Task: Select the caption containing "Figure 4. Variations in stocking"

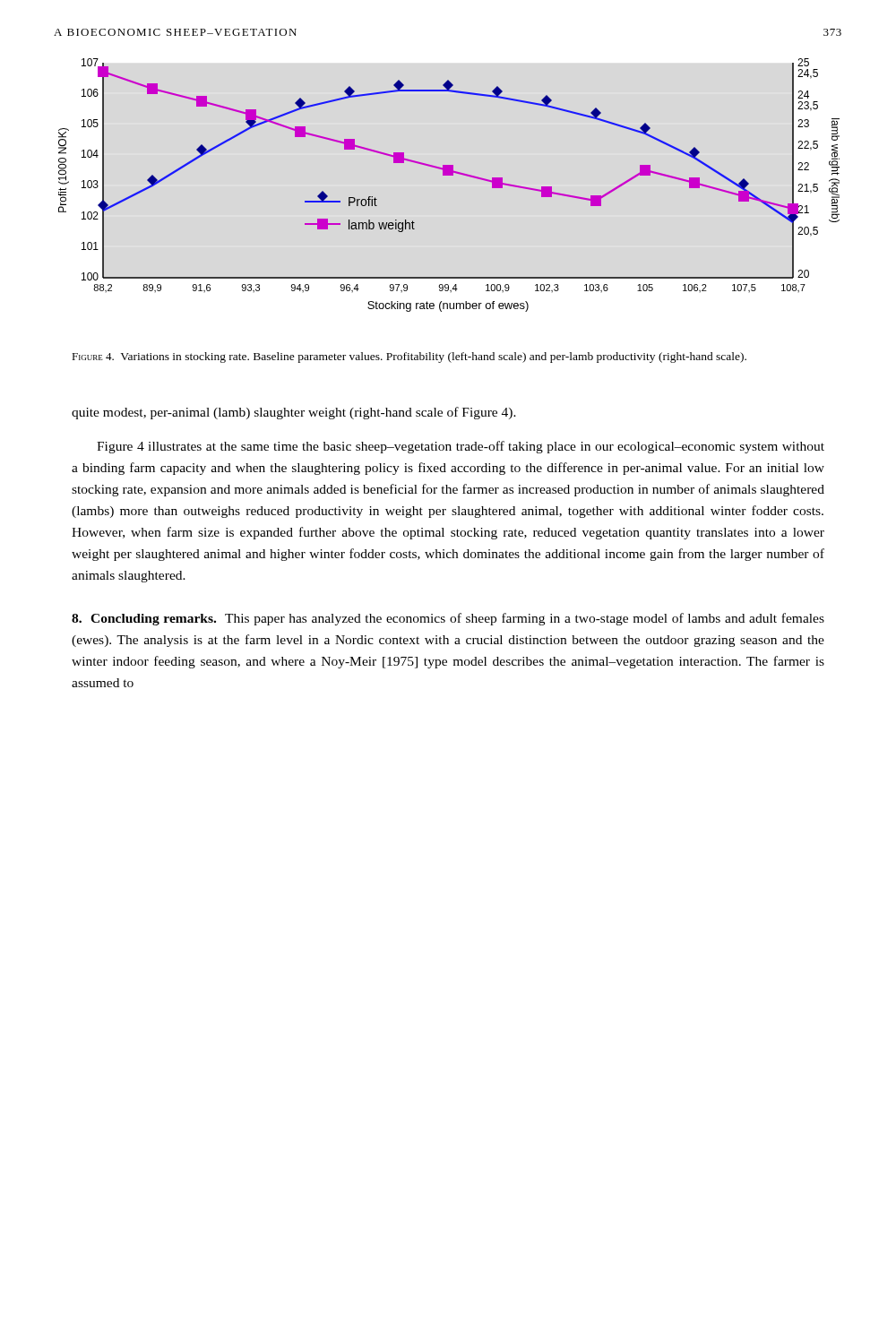Action: [x=409, y=356]
